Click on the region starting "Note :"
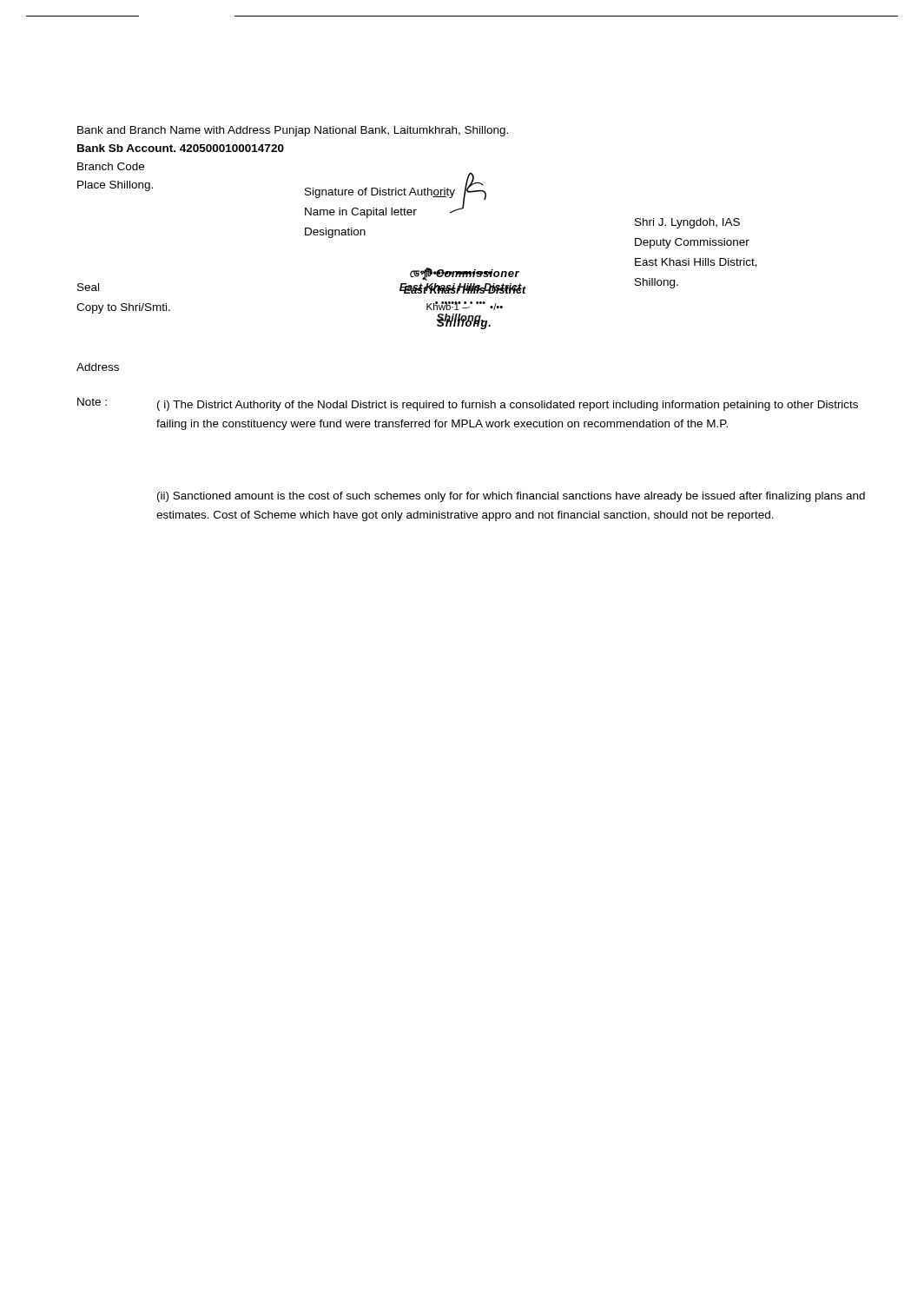Image resolution: width=924 pixels, height=1303 pixels. coord(92,402)
